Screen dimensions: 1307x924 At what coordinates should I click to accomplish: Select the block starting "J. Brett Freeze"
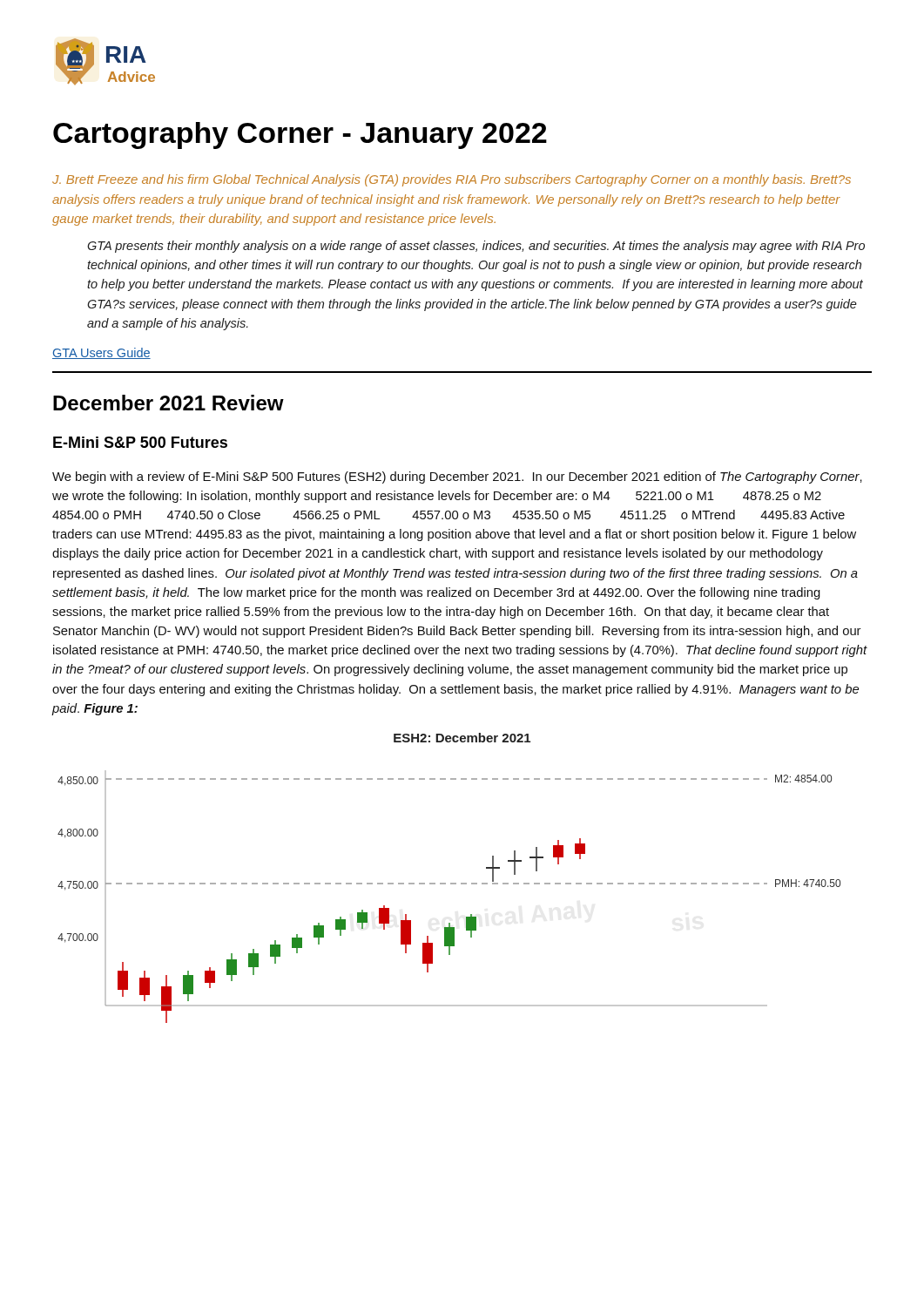pyautogui.click(x=462, y=199)
